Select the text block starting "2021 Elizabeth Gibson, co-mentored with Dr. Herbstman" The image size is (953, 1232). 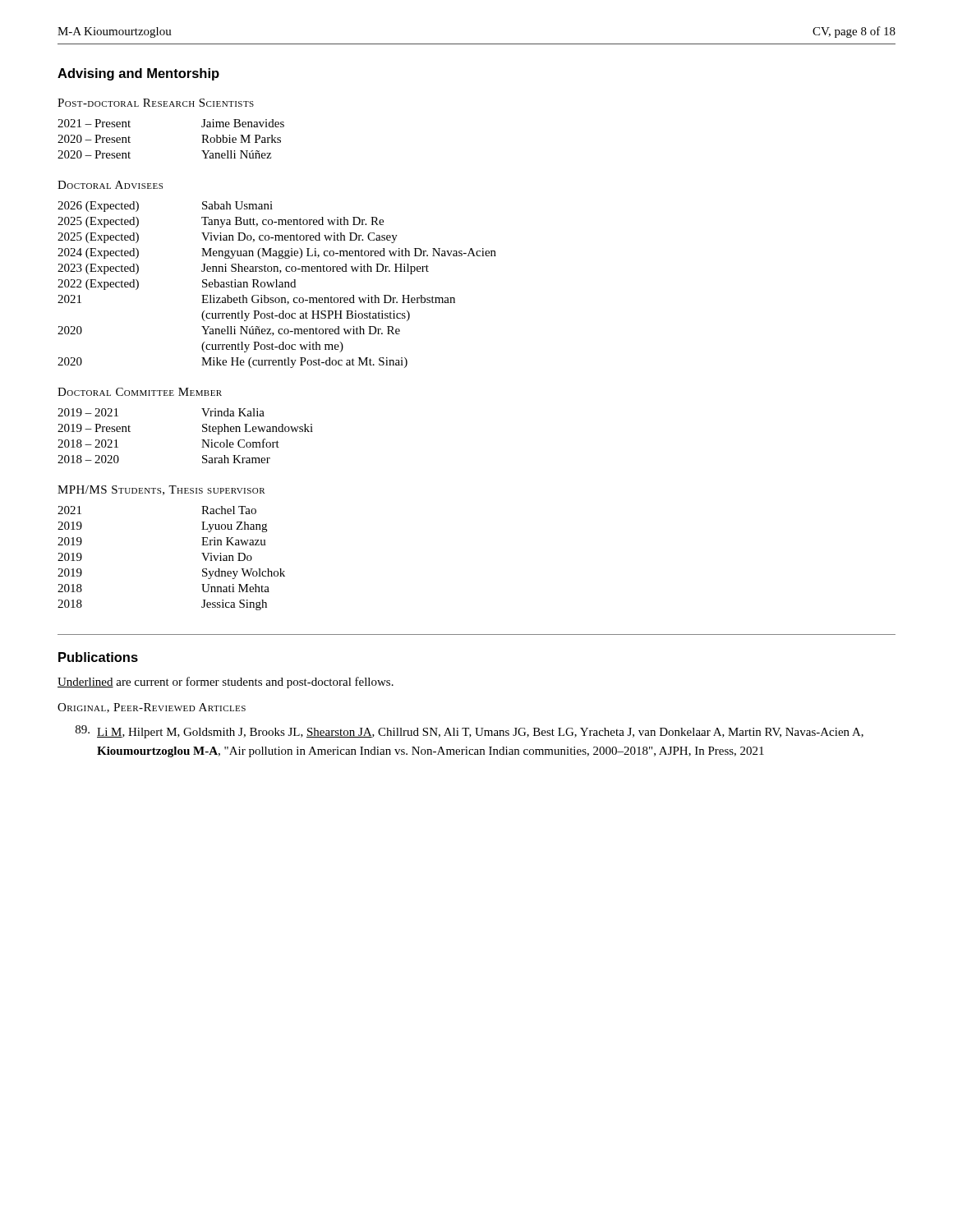click(256, 300)
